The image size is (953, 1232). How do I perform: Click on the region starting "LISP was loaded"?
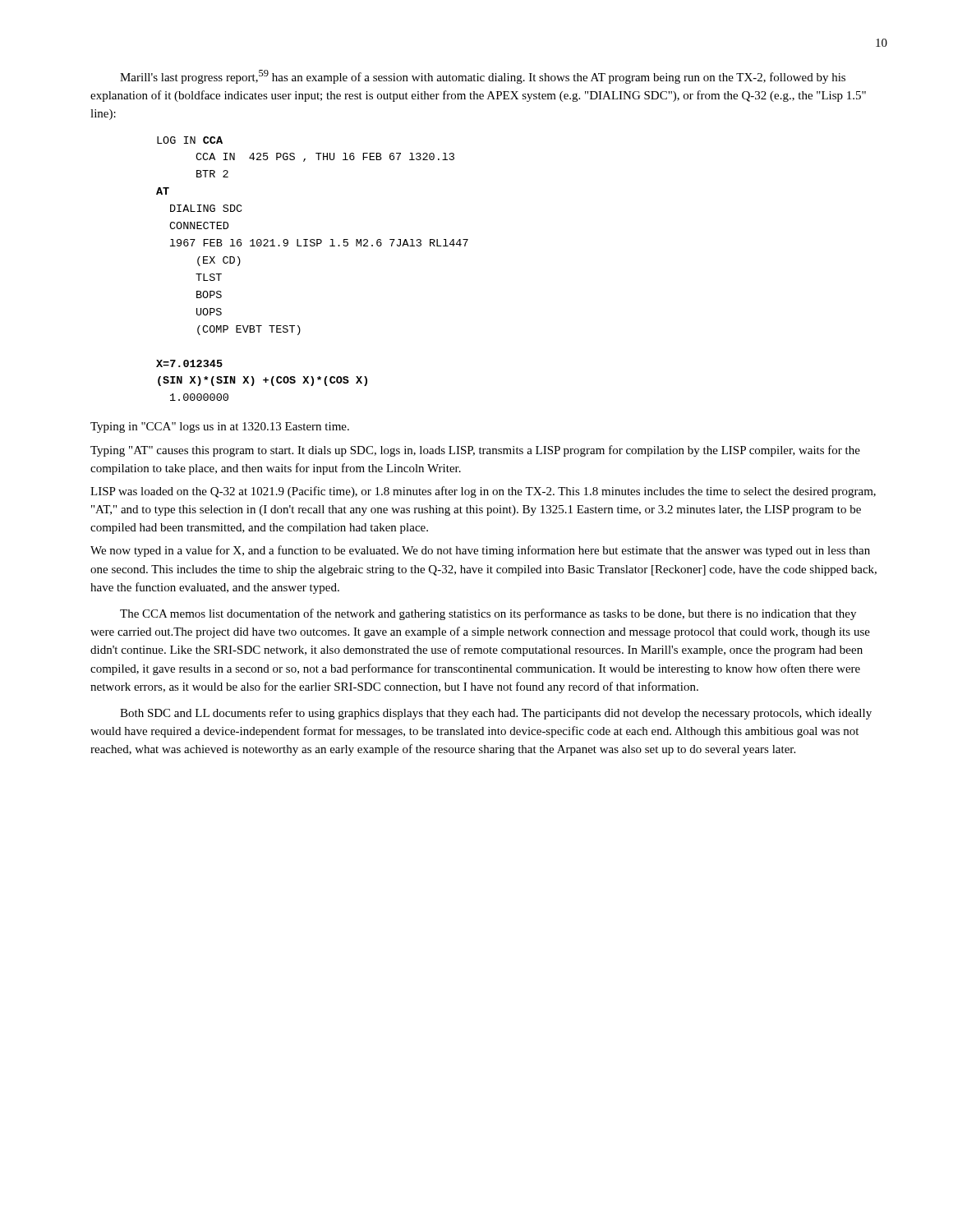[485, 509]
